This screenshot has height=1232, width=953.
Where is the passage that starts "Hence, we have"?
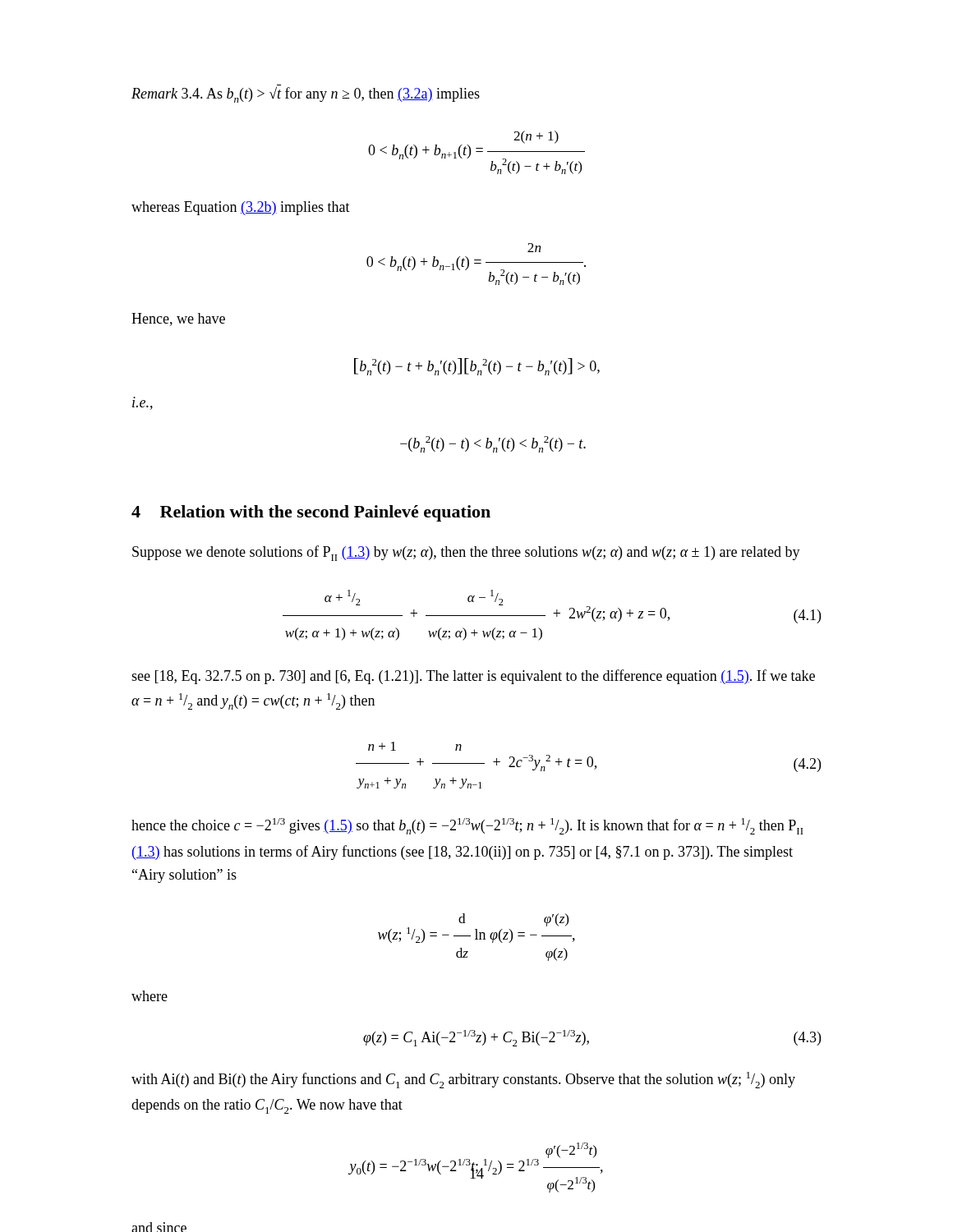[x=178, y=319]
